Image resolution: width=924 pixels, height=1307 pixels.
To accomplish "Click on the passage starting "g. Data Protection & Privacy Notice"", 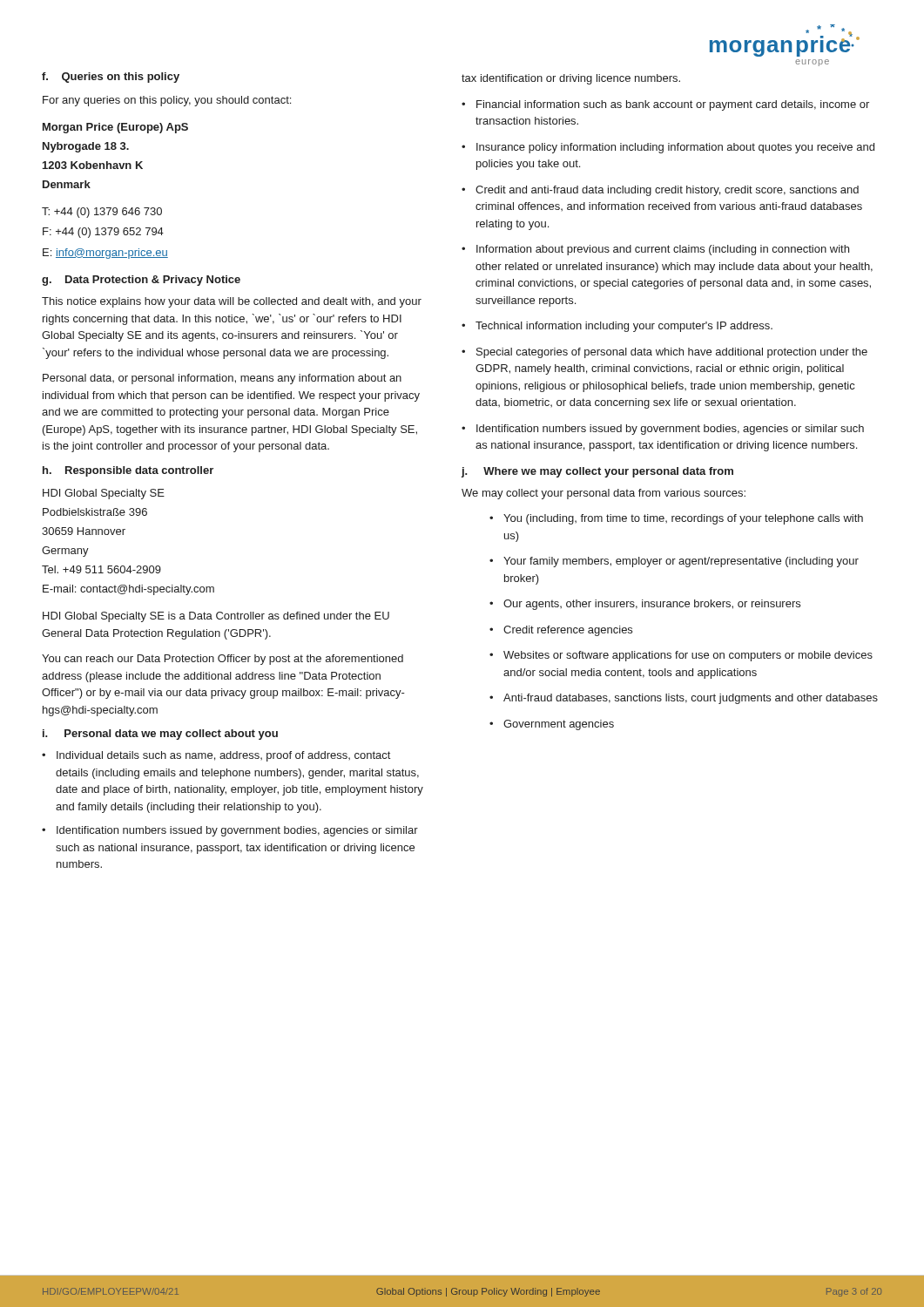I will [141, 280].
